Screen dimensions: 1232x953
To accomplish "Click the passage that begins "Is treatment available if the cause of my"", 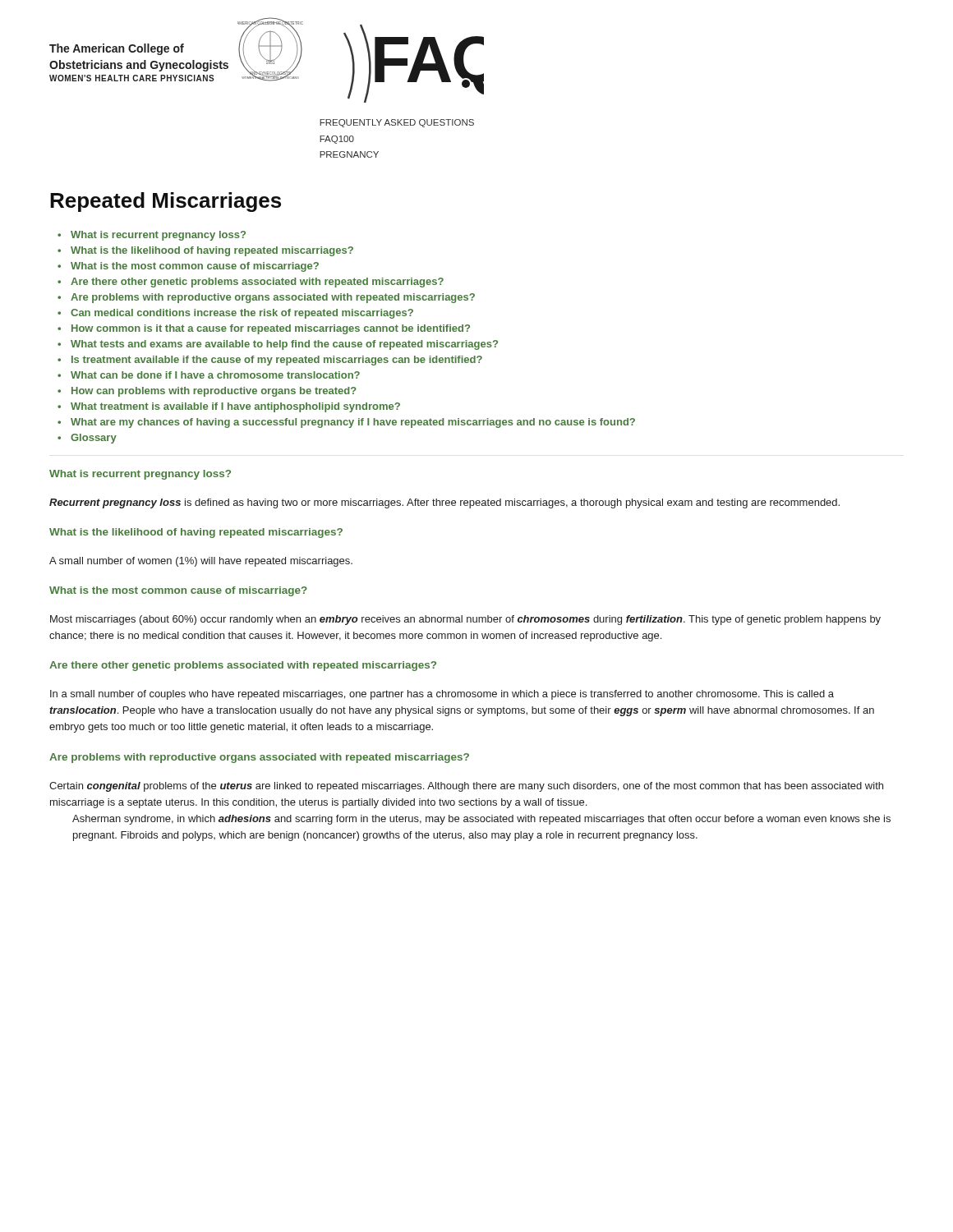I will tap(481, 359).
